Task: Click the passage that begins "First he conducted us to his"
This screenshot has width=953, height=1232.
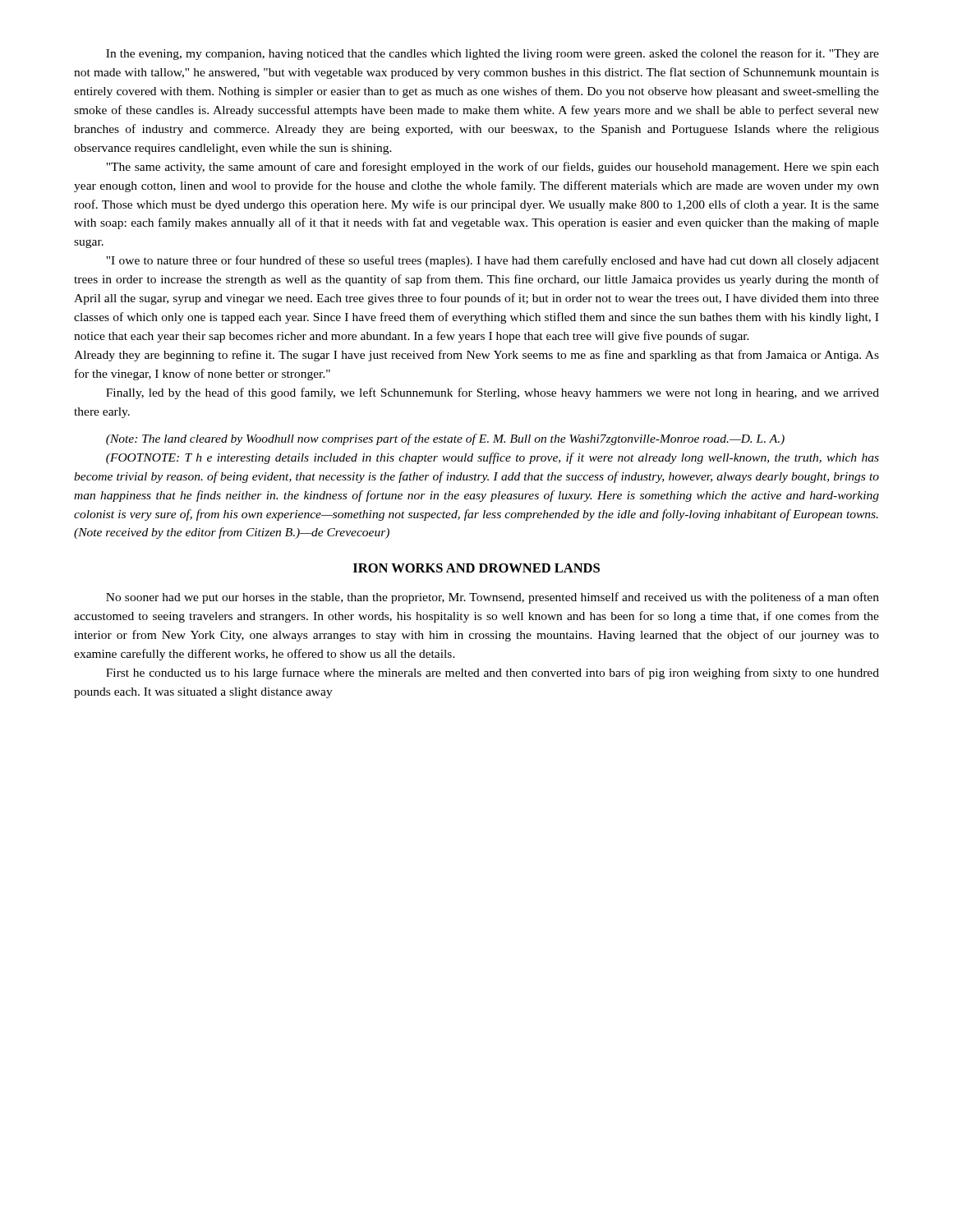Action: point(476,683)
